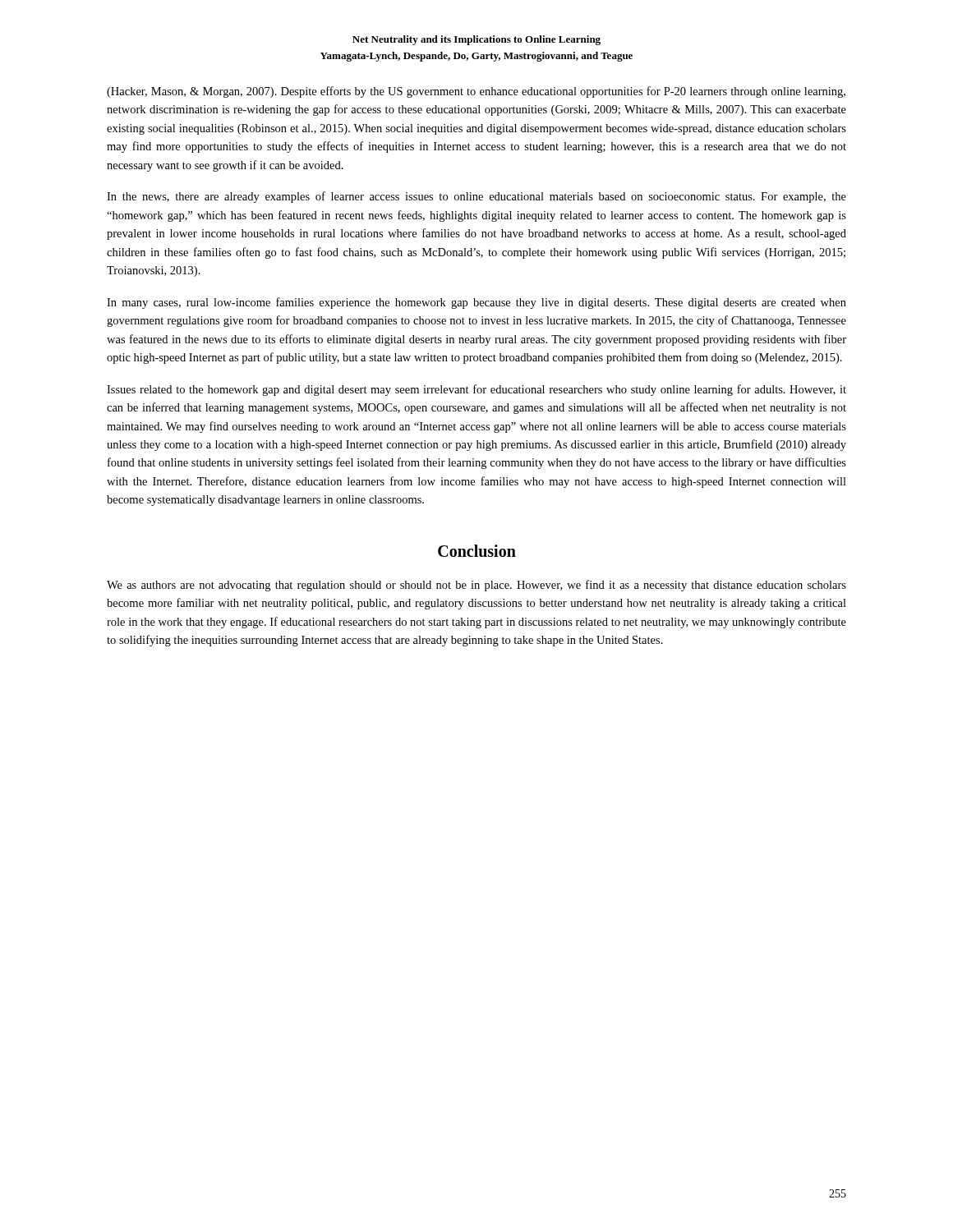
Task: Find the block starting "Issues related to the homework gap and"
Action: pyautogui.click(x=476, y=445)
